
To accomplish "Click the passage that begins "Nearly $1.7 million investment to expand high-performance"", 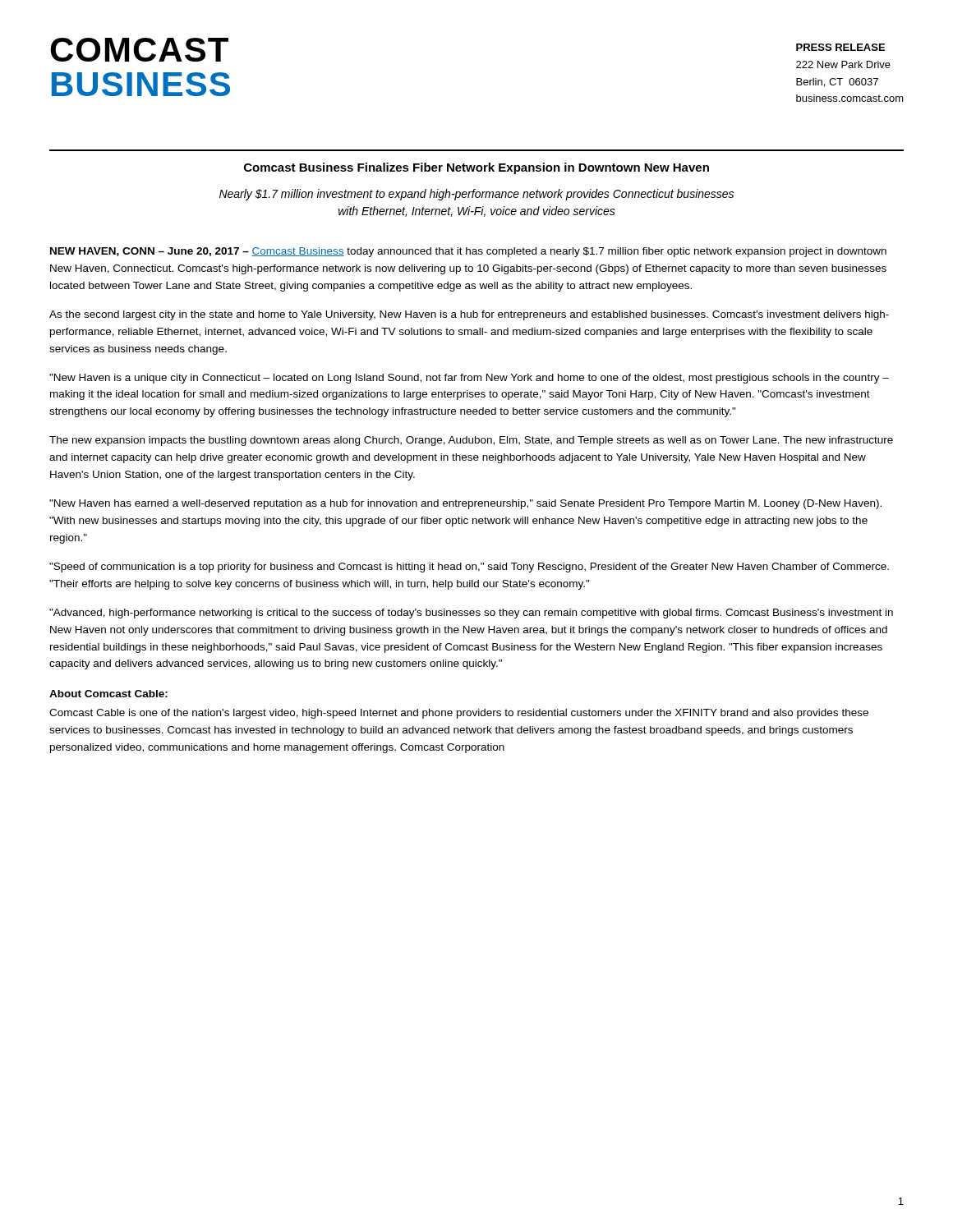I will (x=476, y=202).
